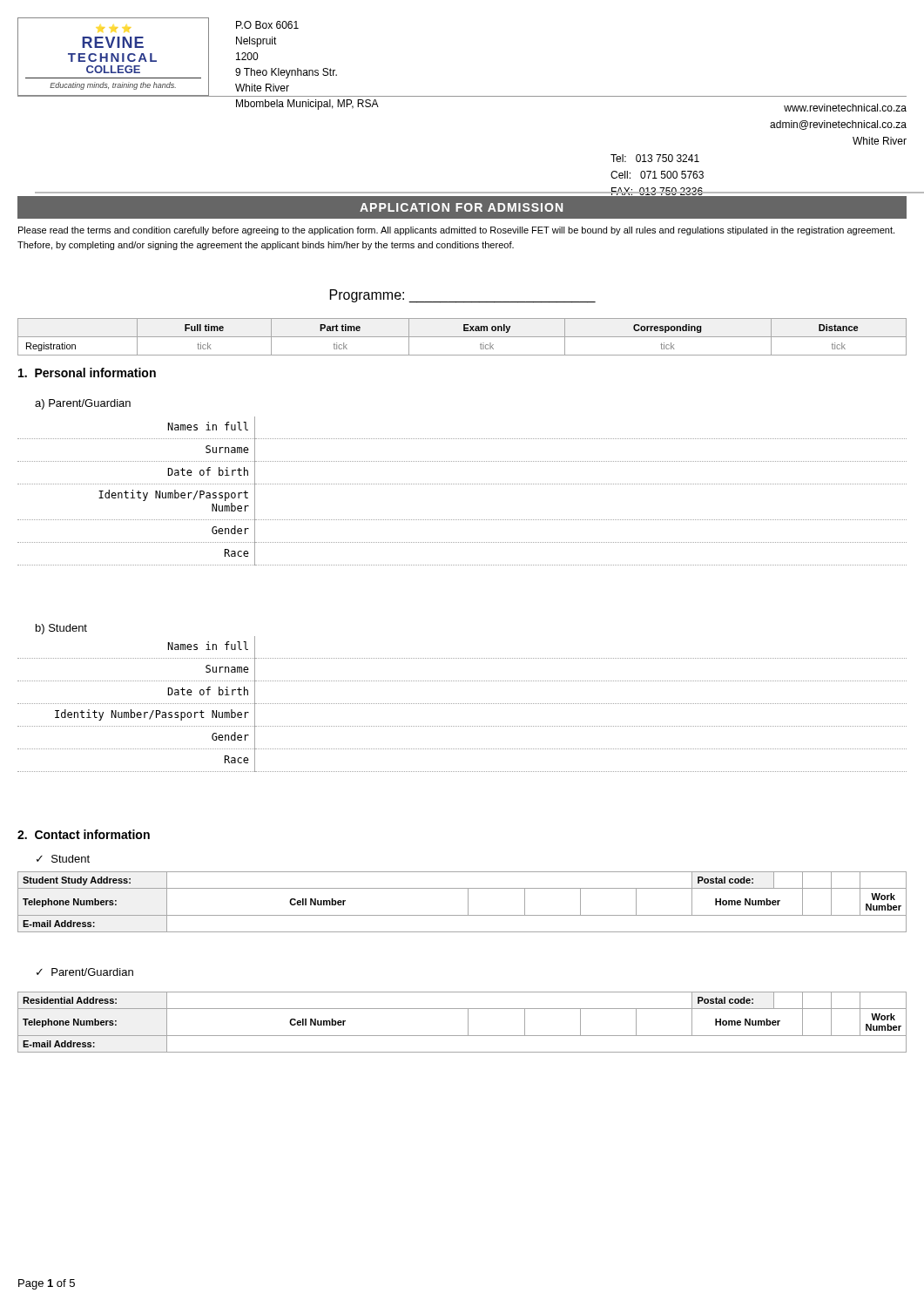
Task: Locate the text "b) Student"
Action: click(x=61, y=628)
